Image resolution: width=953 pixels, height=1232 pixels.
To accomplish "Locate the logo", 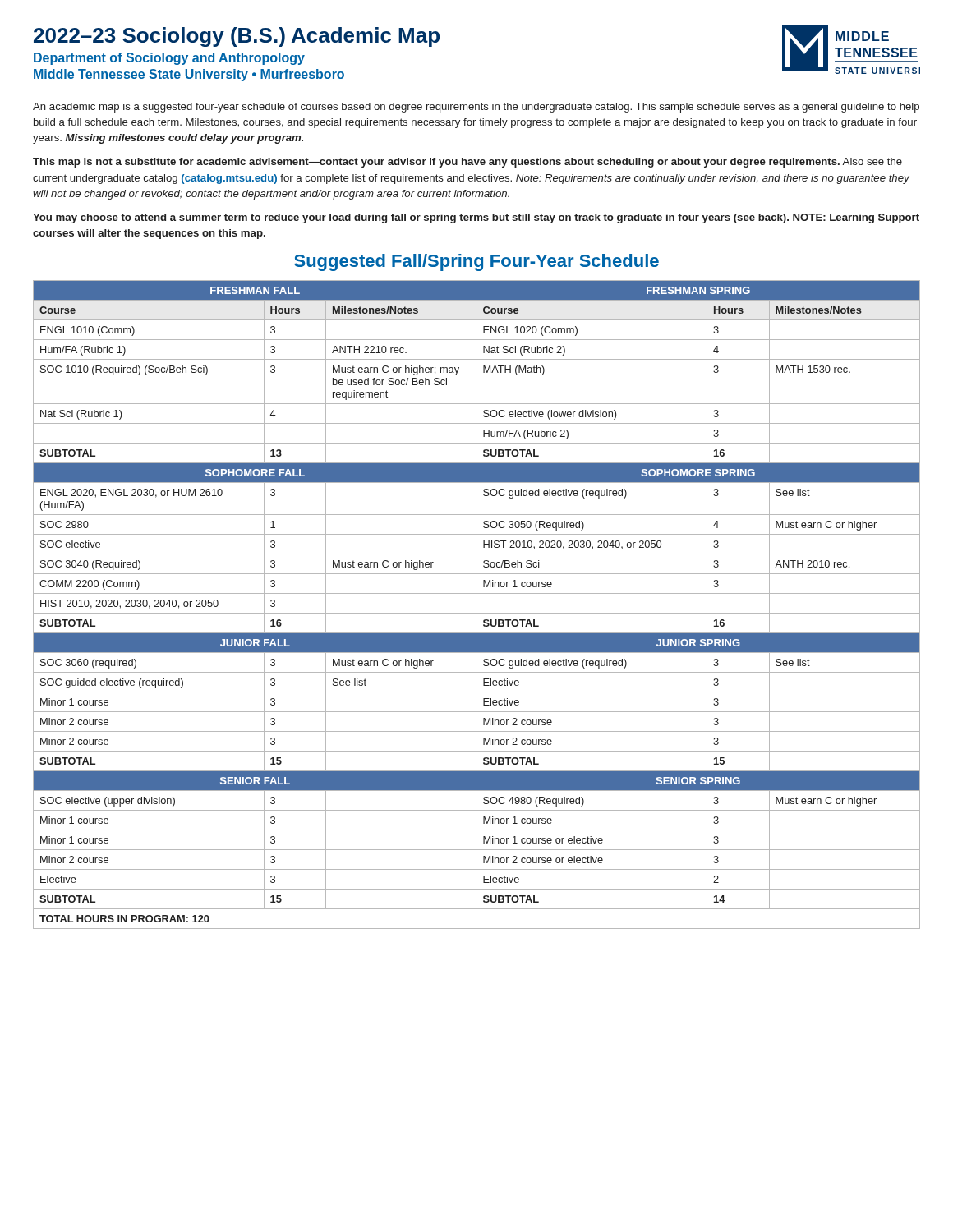I will (850, 55).
